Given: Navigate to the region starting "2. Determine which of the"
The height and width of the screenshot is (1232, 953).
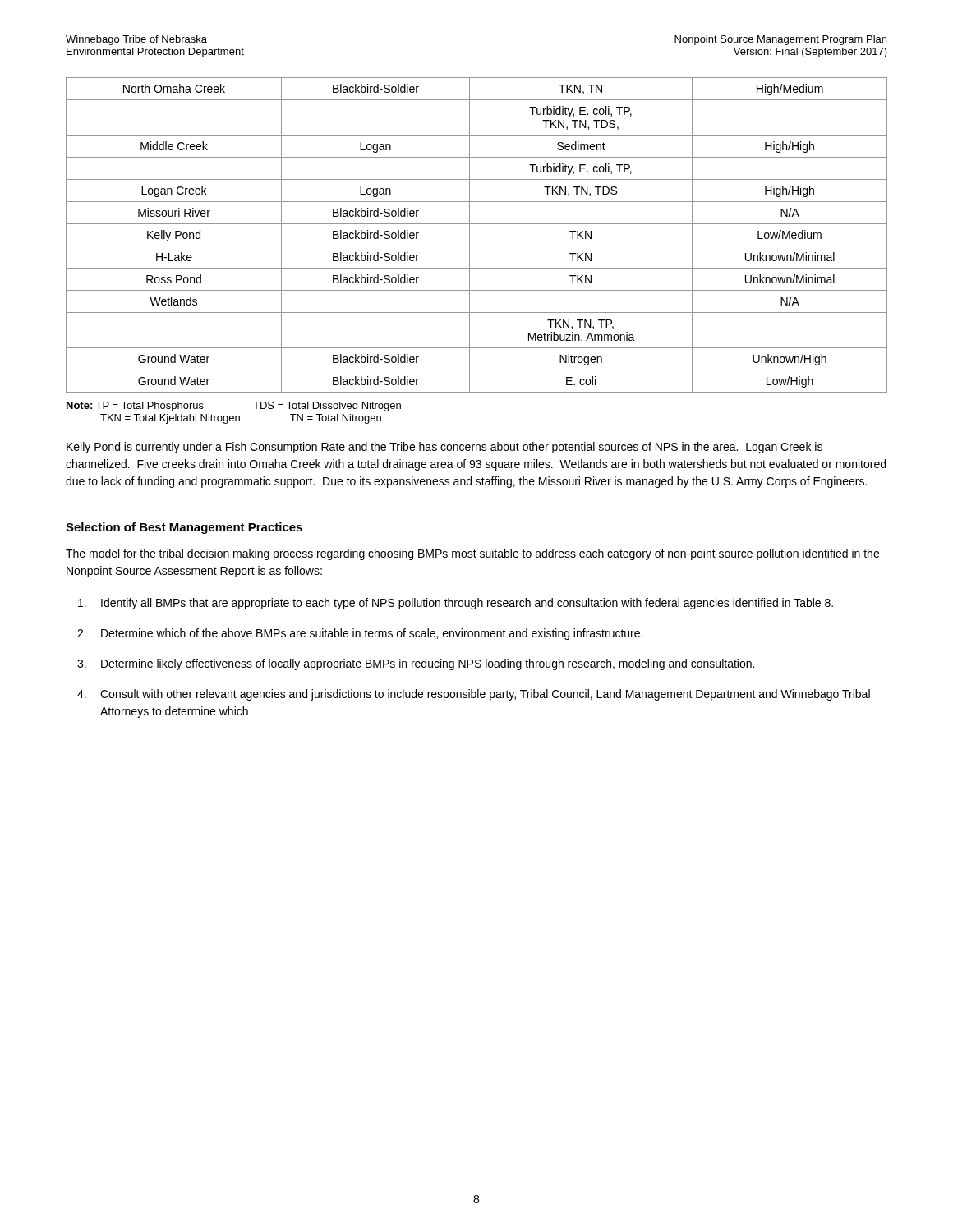Looking at the screenshot, I should coord(482,634).
